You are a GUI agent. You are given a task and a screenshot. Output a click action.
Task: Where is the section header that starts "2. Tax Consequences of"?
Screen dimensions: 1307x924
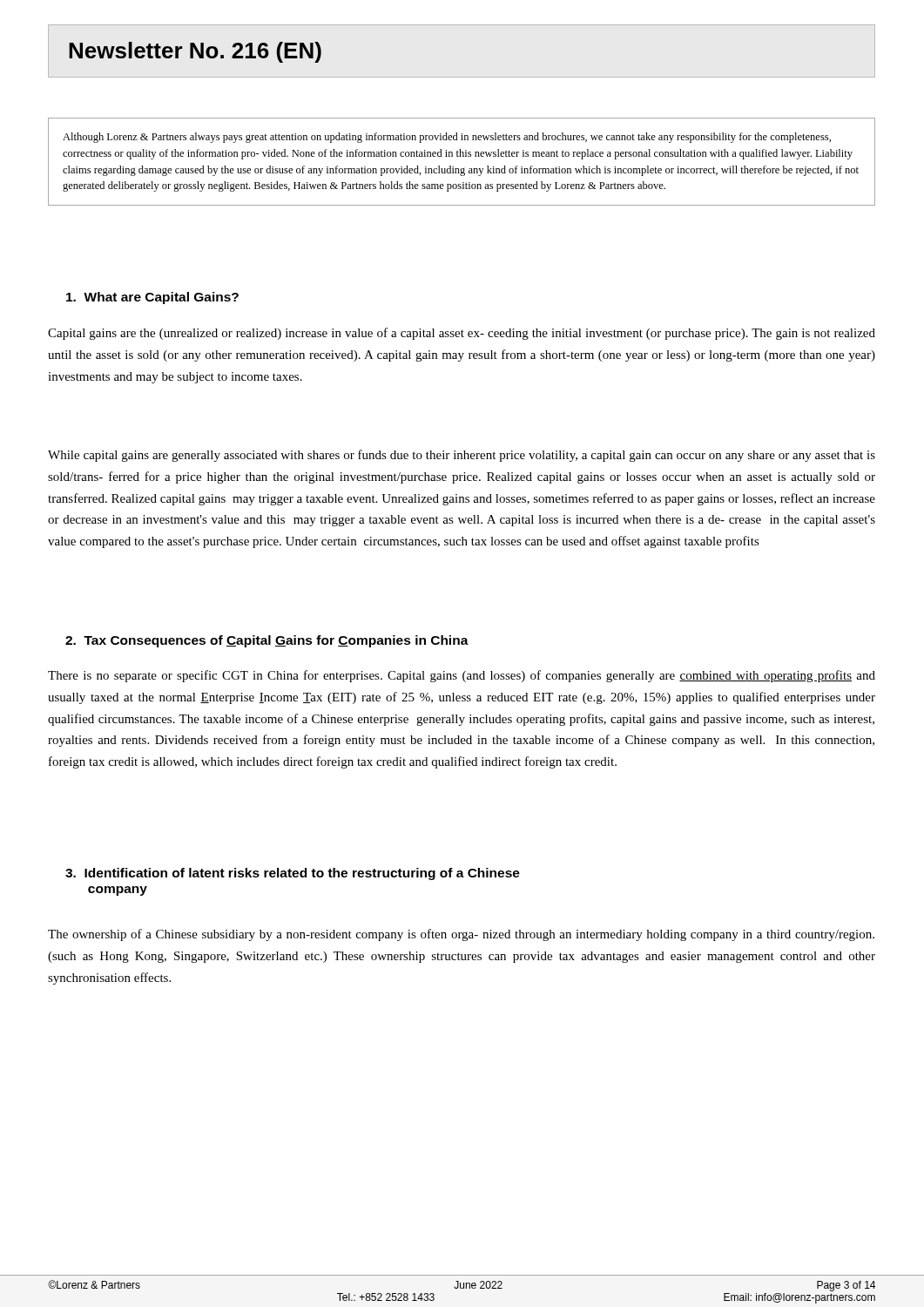coord(267,640)
